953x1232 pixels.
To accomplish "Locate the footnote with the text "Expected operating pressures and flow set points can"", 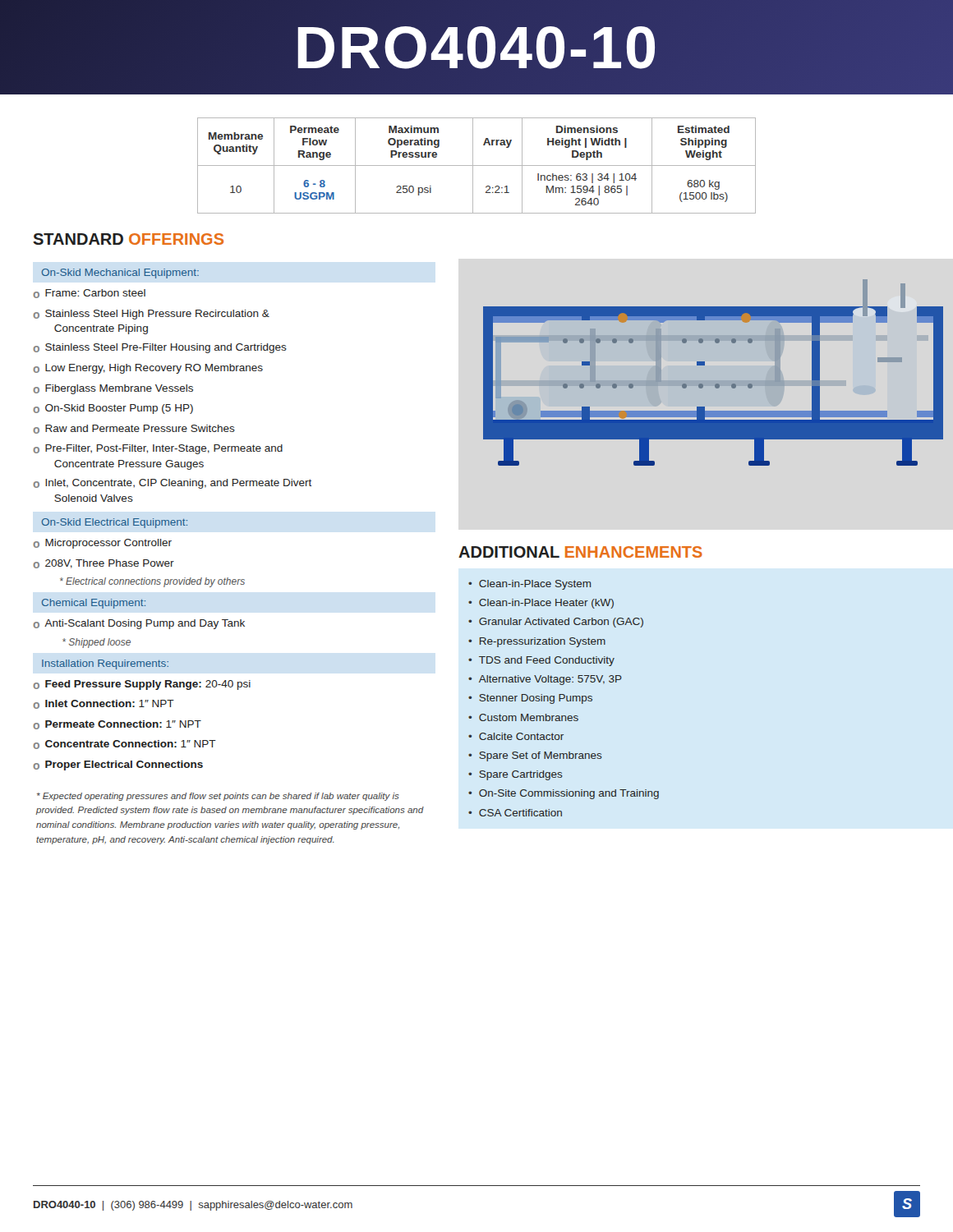I will click(x=230, y=818).
